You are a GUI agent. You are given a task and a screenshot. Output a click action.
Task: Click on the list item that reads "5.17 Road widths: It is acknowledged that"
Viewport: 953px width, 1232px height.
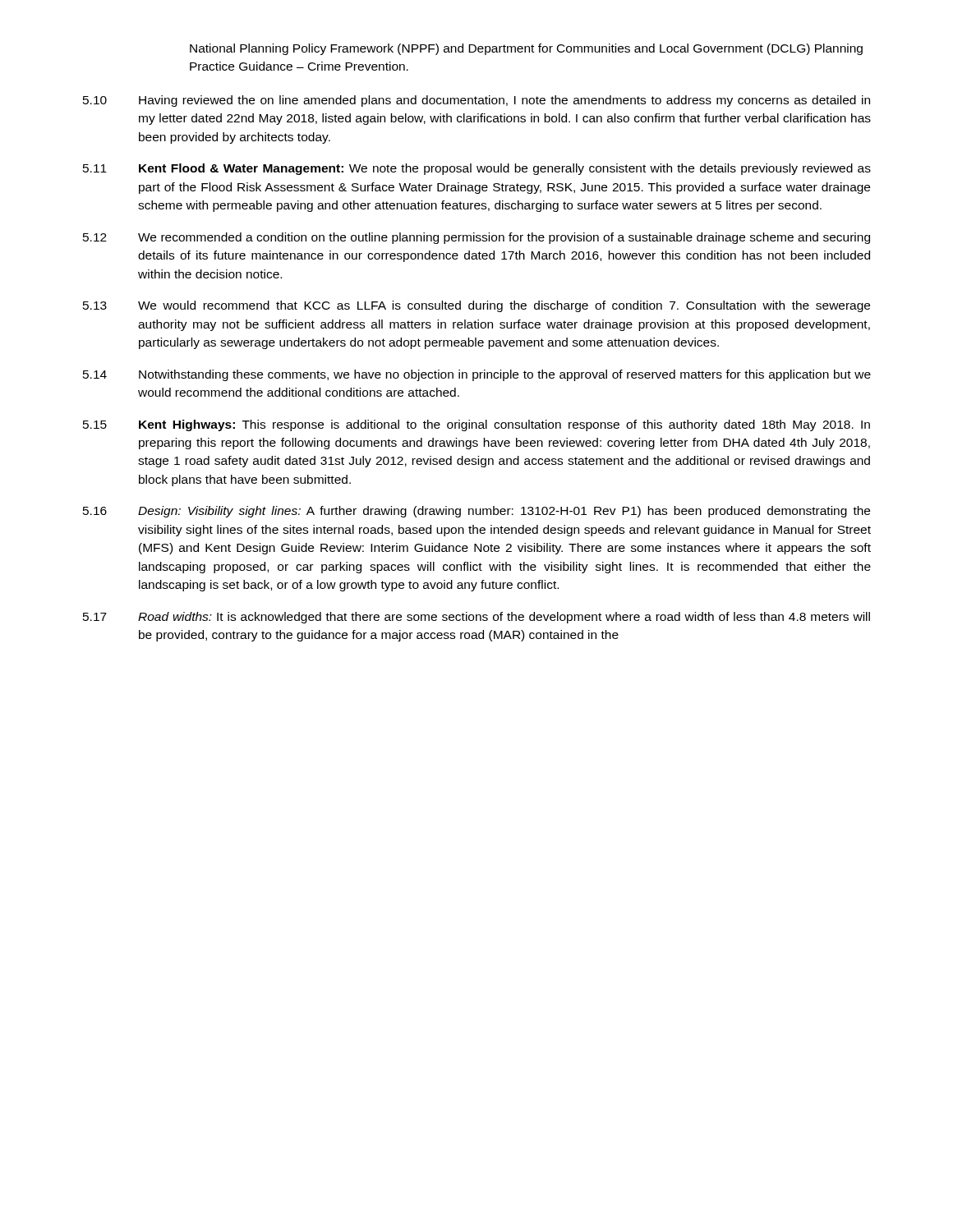point(476,626)
